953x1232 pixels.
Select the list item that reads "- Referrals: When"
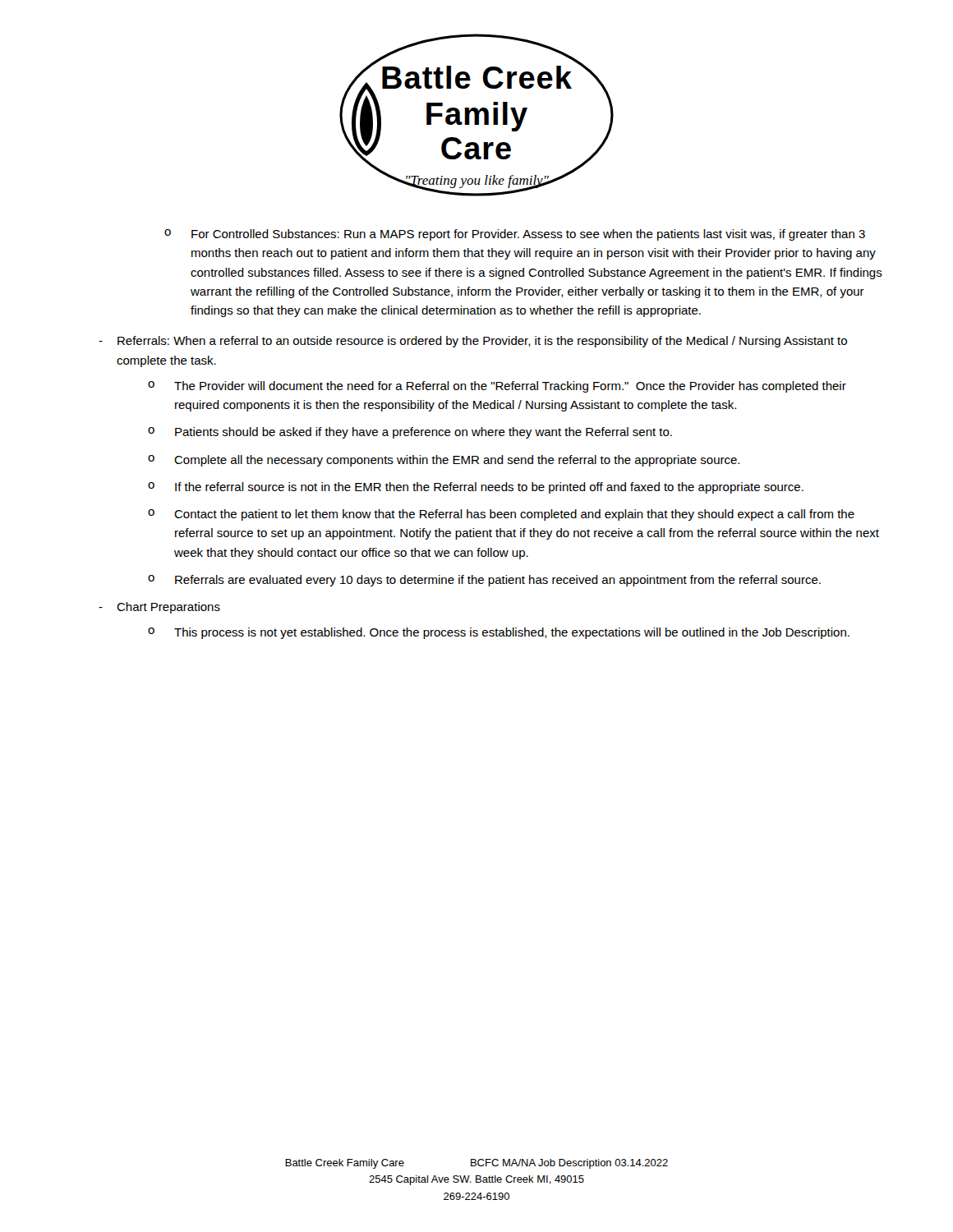[x=493, y=350]
